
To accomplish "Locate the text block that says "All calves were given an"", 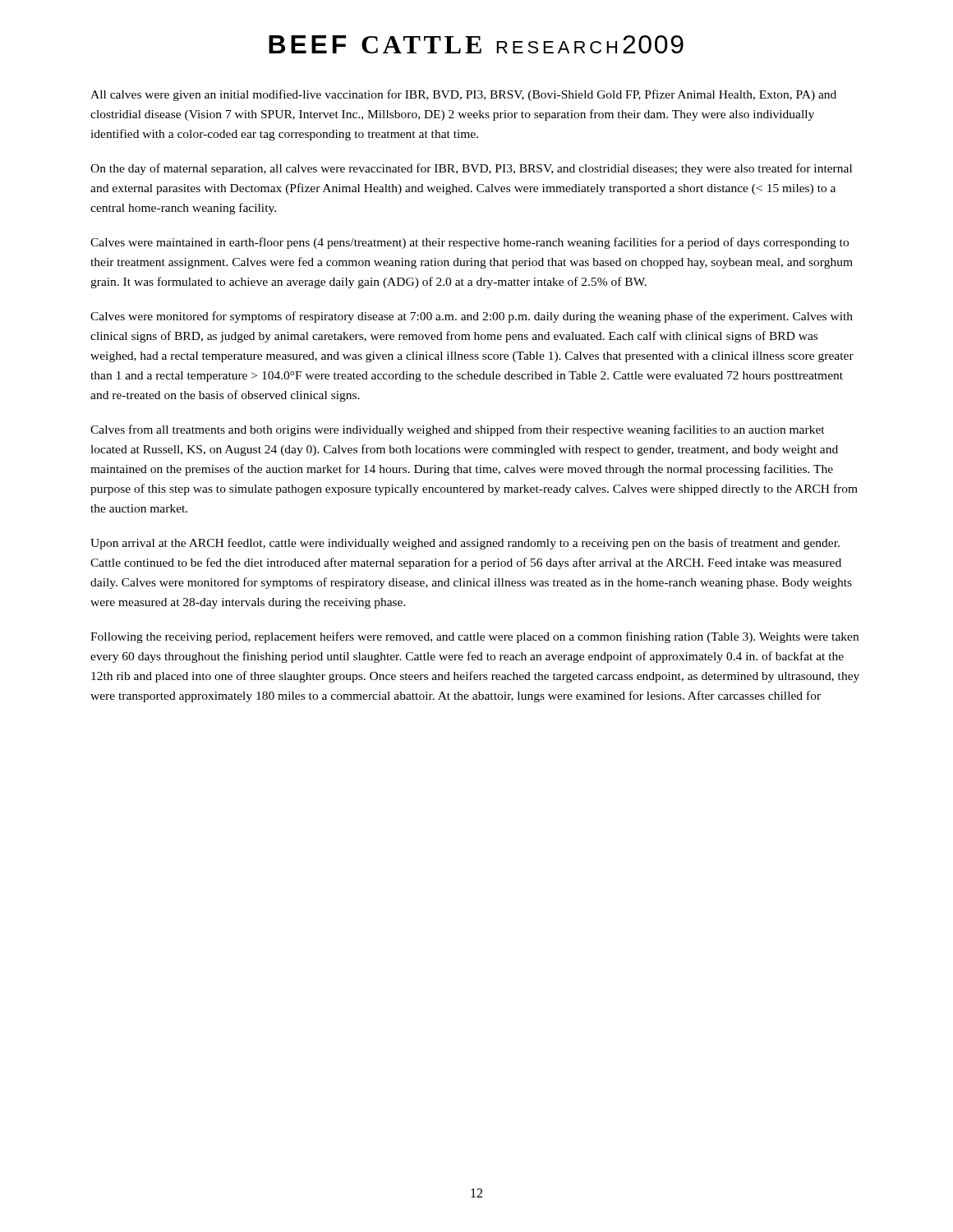I will [x=463, y=114].
